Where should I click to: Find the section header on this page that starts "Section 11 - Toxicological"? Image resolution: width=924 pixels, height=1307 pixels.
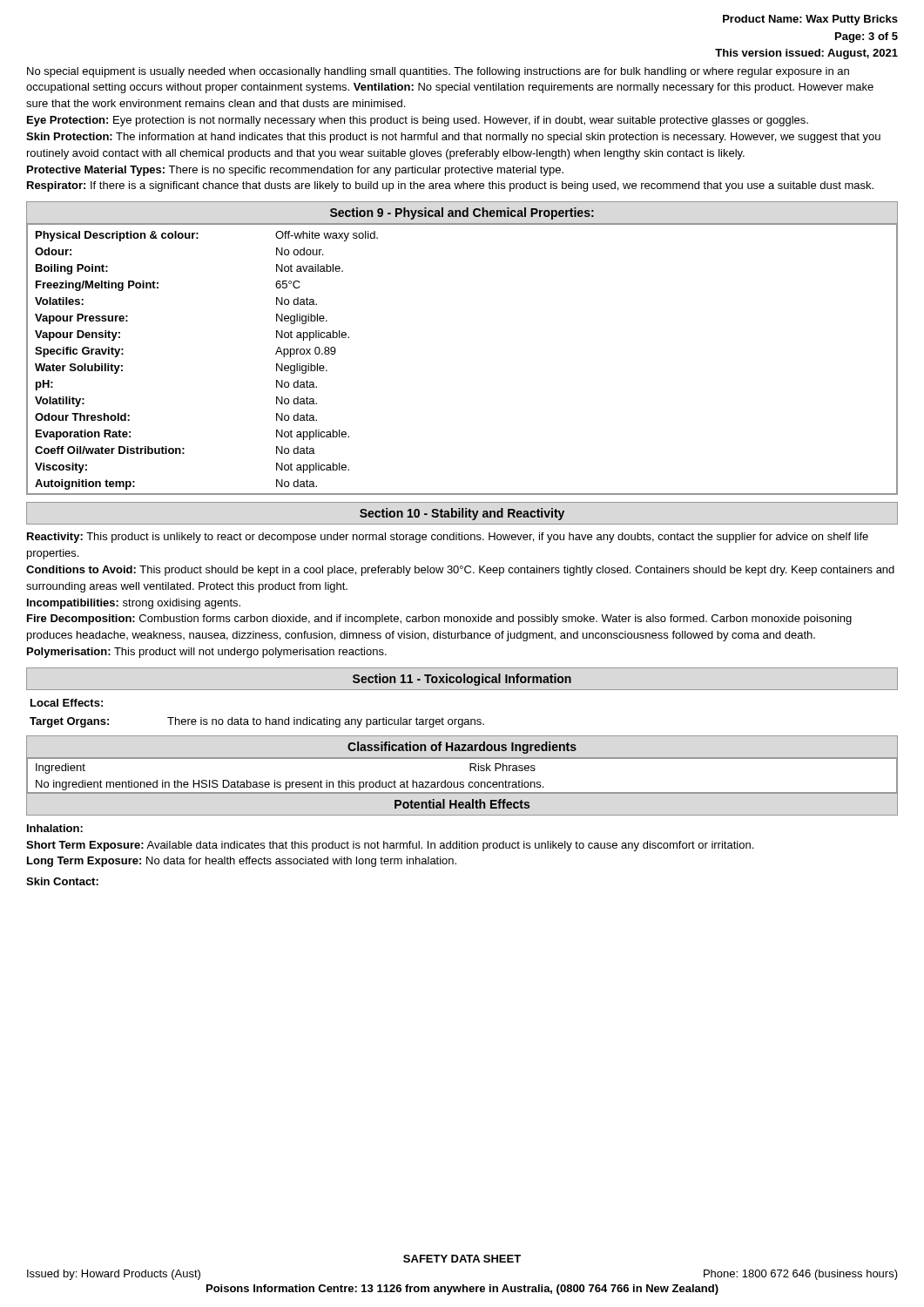tap(462, 679)
